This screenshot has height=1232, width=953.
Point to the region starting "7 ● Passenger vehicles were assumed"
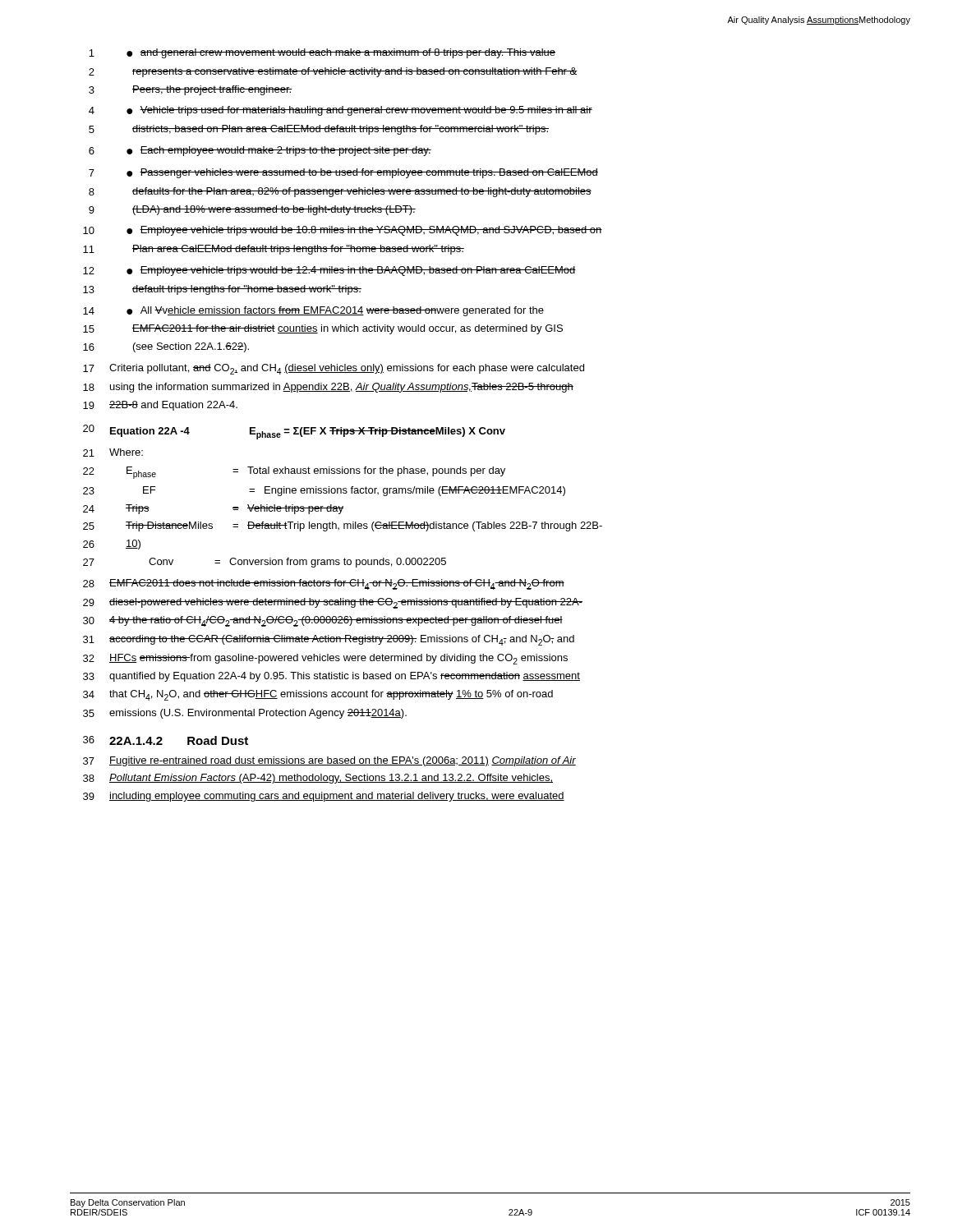pyautogui.click(x=490, y=174)
